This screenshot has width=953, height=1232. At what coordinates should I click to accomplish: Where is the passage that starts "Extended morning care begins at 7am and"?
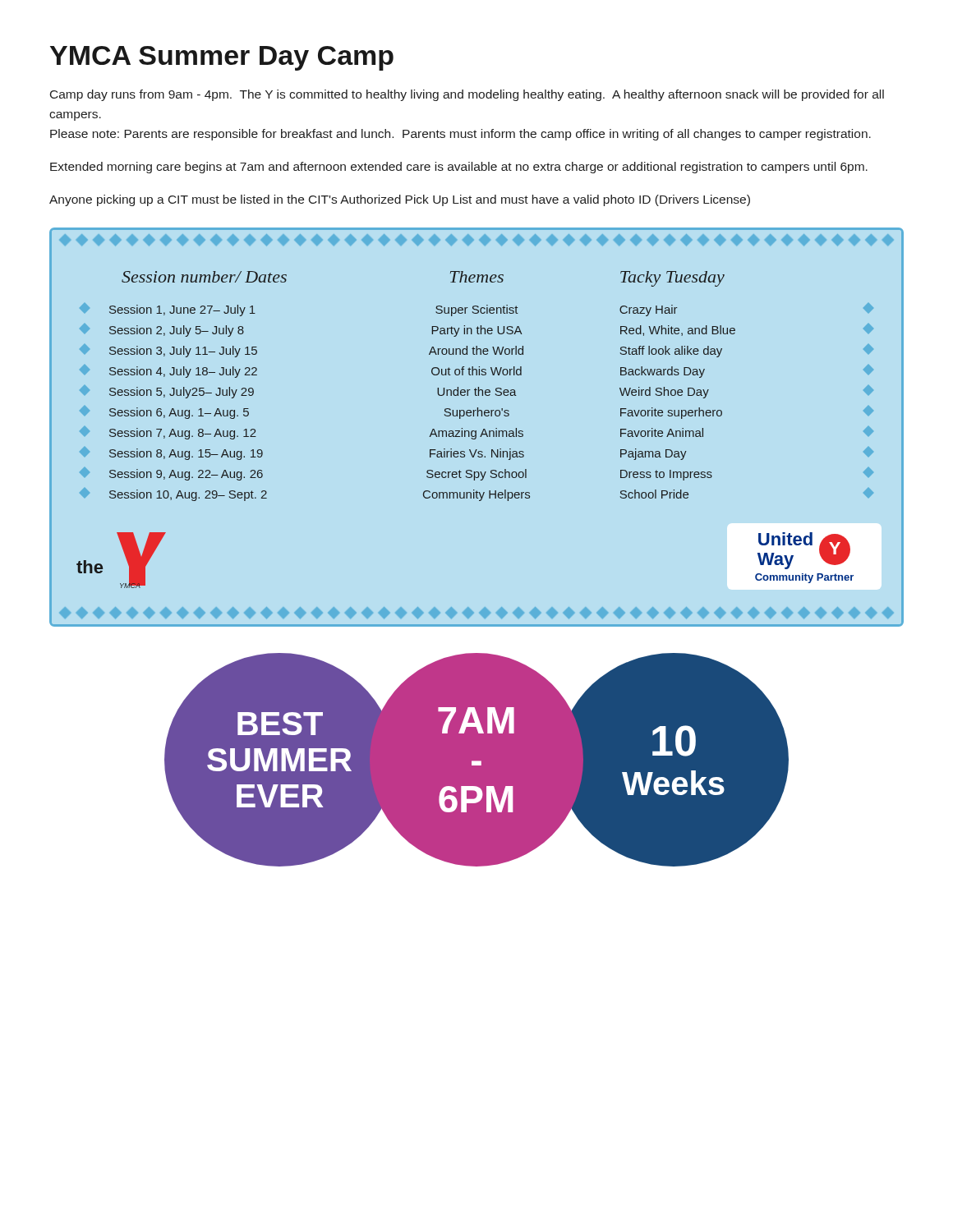459,166
